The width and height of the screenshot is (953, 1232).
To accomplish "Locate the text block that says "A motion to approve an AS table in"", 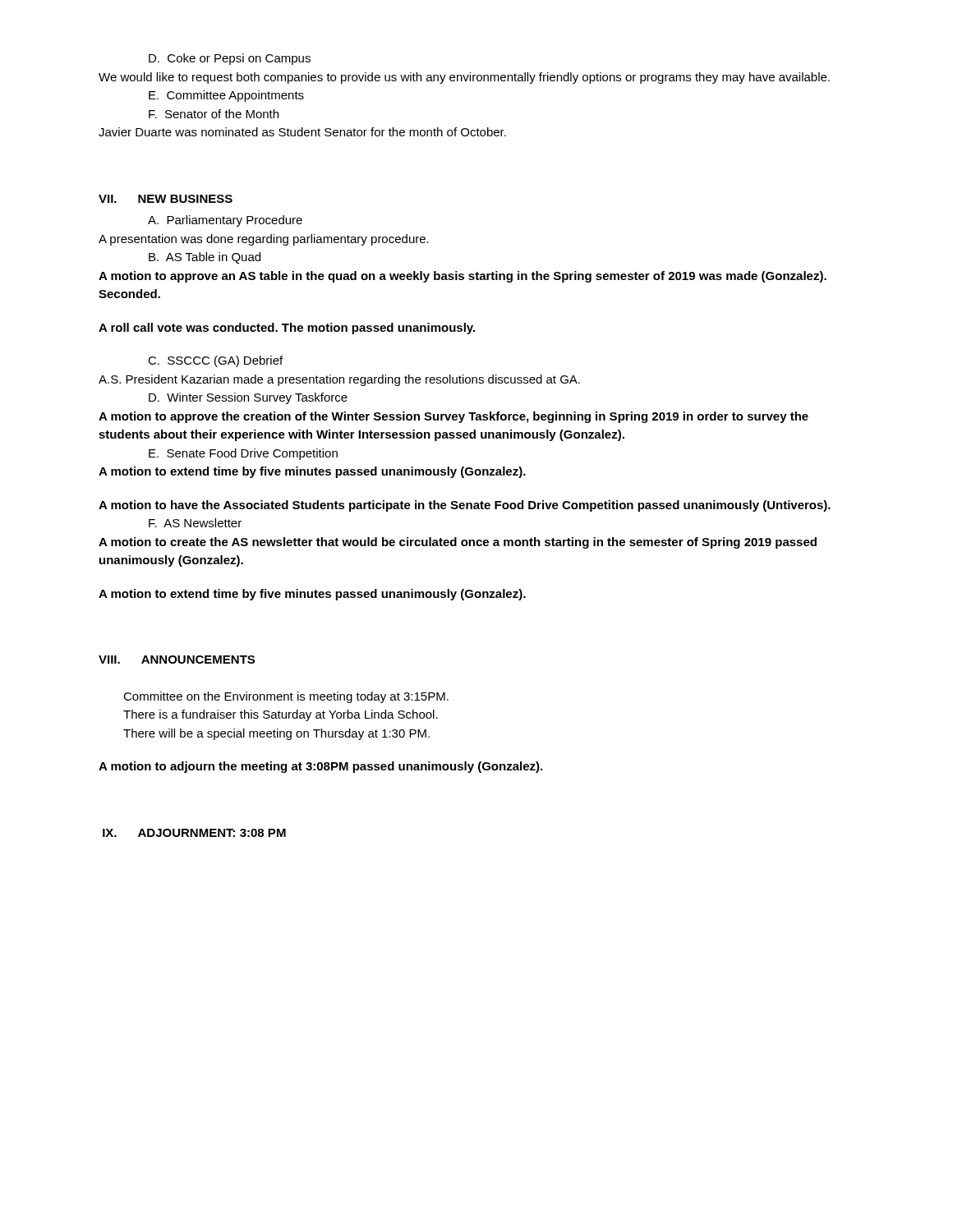I will [463, 284].
